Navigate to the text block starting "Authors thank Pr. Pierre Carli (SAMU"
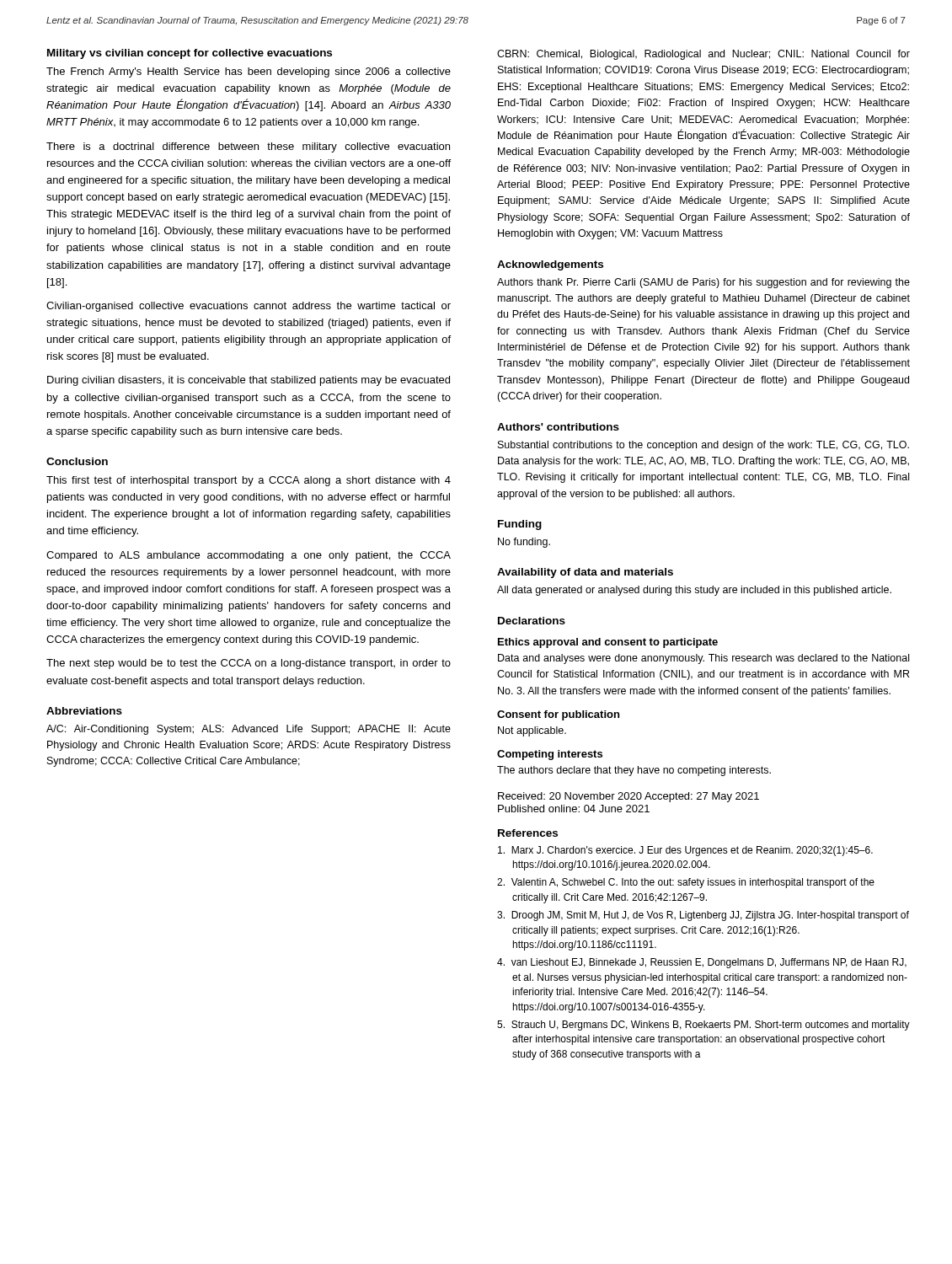 (x=703, y=339)
